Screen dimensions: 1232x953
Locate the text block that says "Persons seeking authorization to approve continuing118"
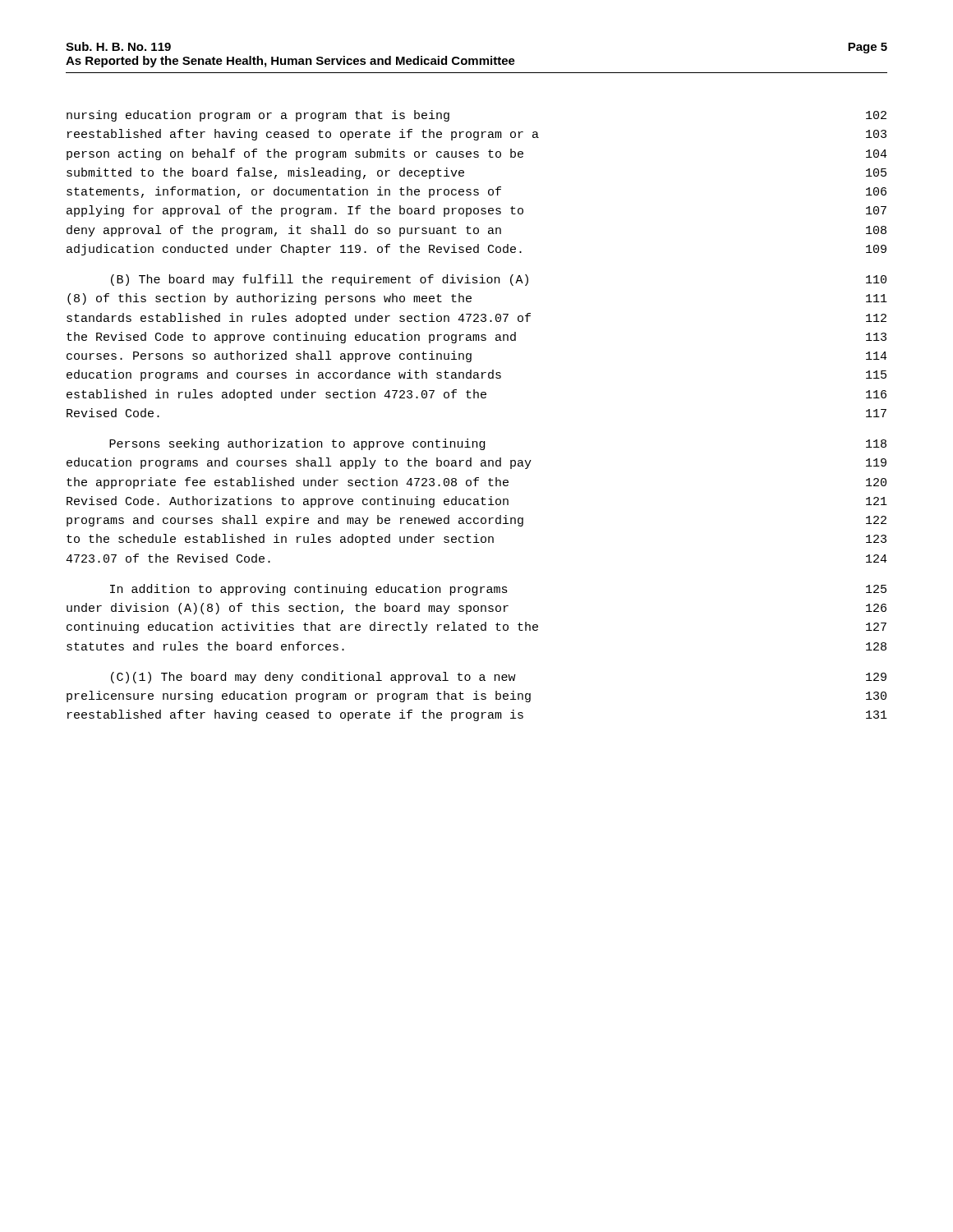(x=476, y=502)
